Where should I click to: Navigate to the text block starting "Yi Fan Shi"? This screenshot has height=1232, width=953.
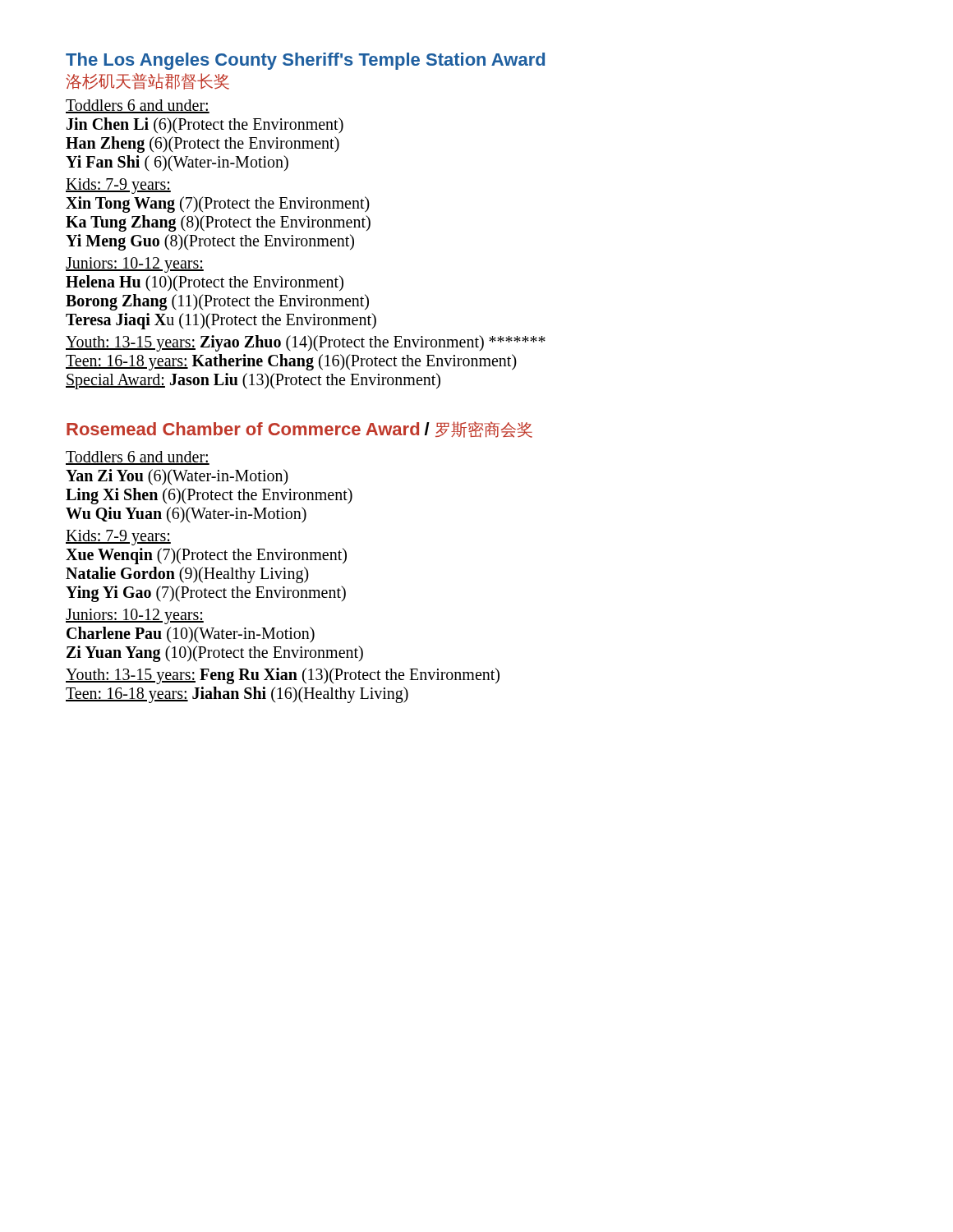[x=177, y=162]
